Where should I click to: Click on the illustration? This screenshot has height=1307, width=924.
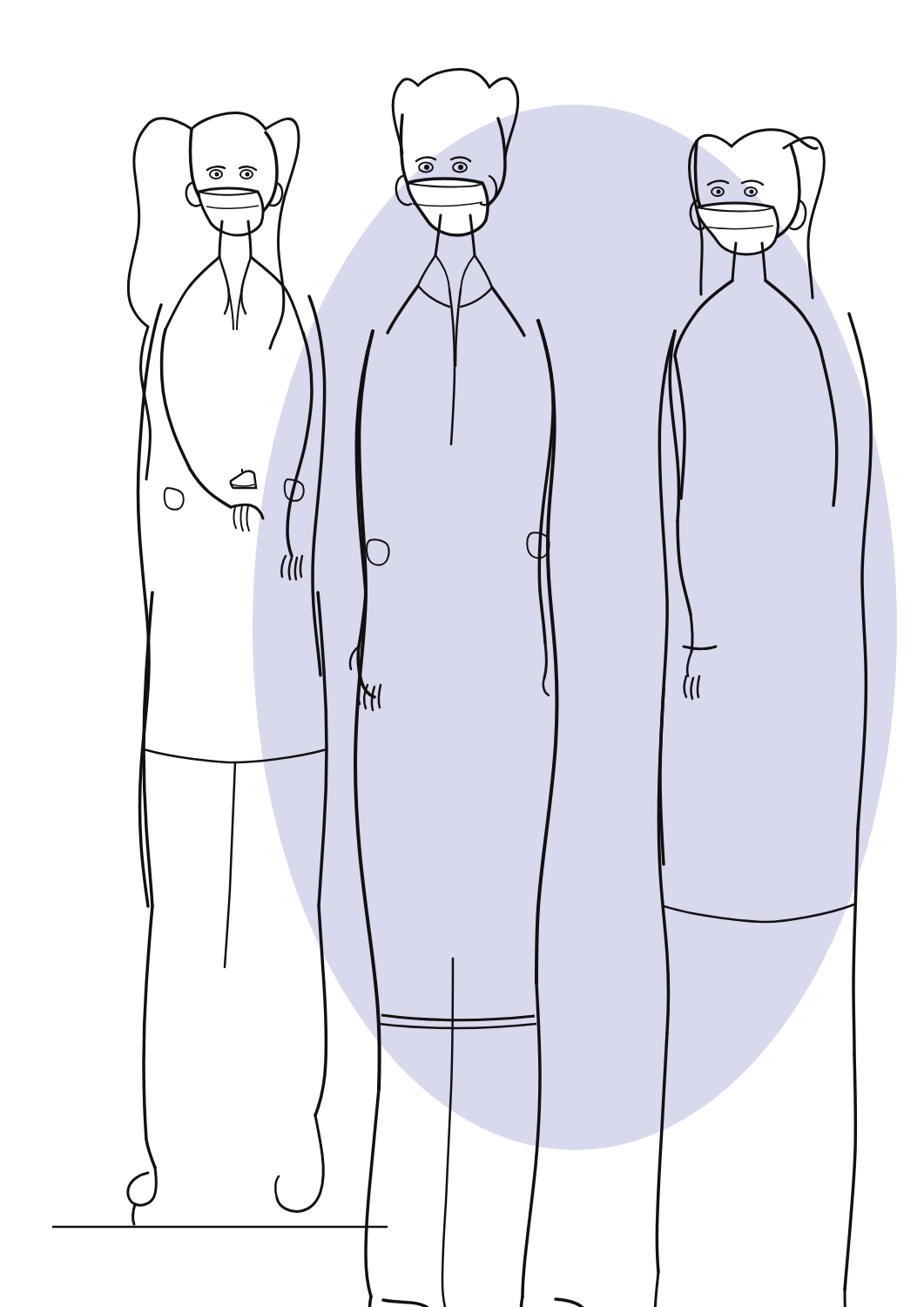tap(462, 654)
